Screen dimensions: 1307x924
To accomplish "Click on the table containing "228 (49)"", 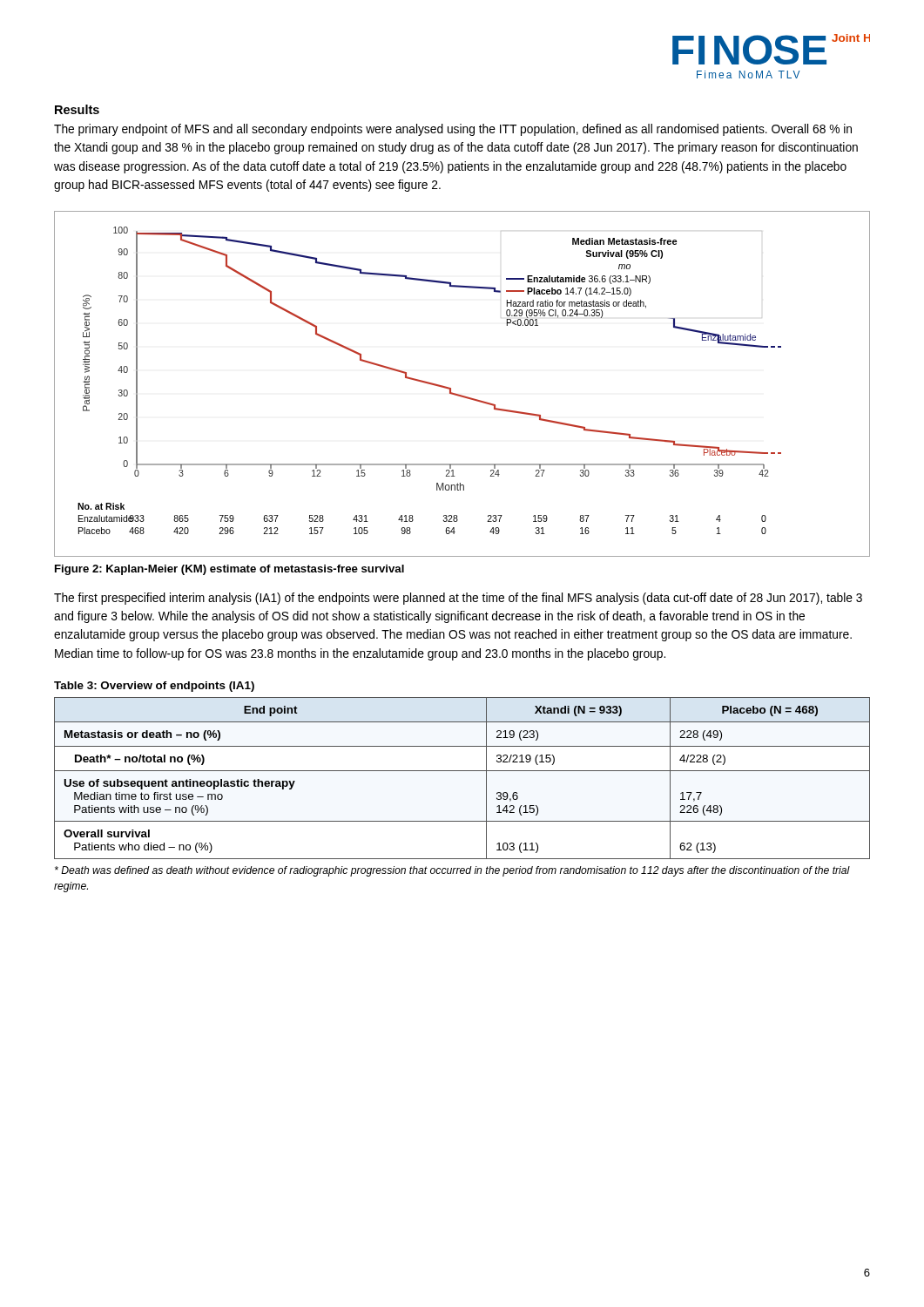I will coord(462,778).
